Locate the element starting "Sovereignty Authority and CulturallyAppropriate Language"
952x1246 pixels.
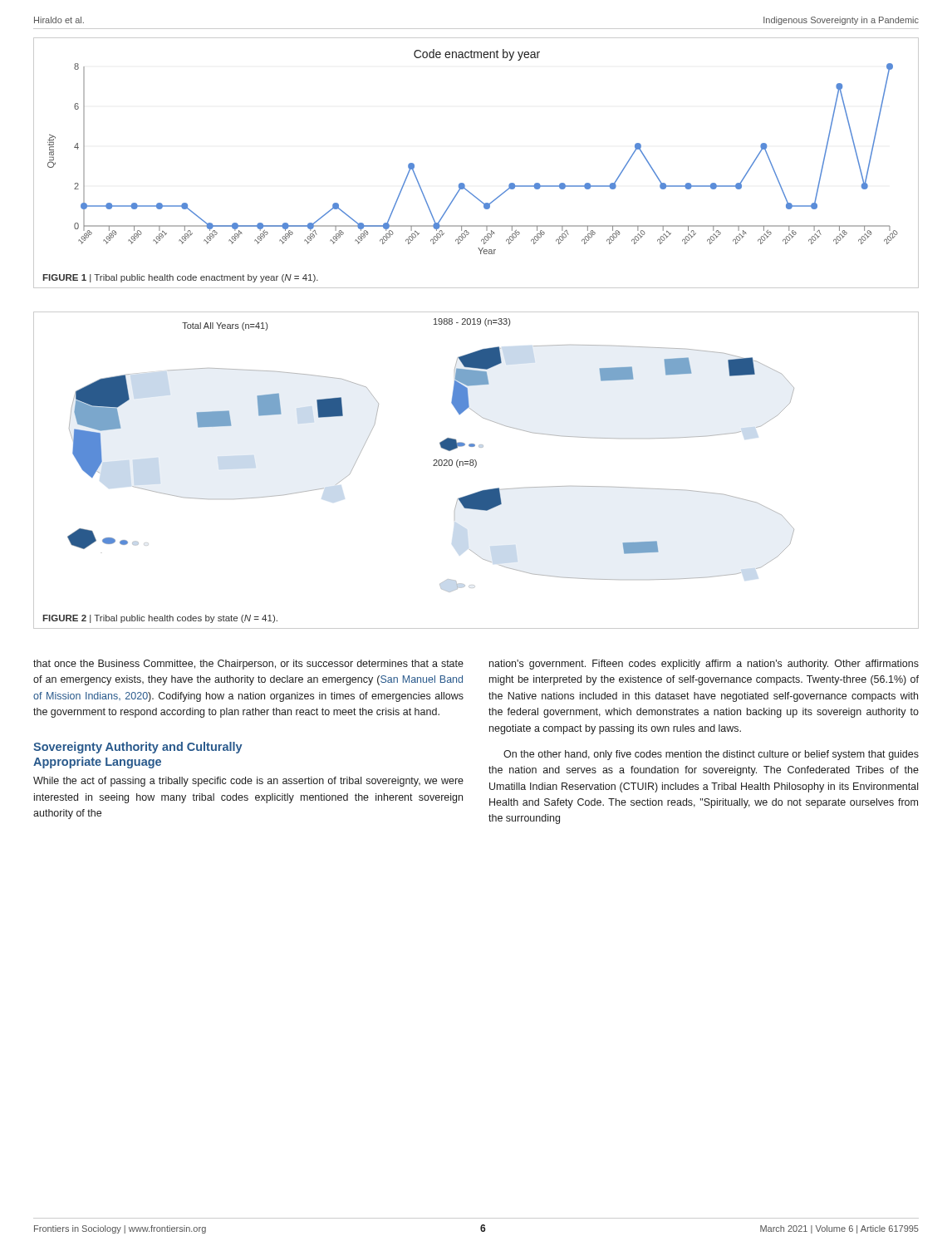(x=138, y=754)
